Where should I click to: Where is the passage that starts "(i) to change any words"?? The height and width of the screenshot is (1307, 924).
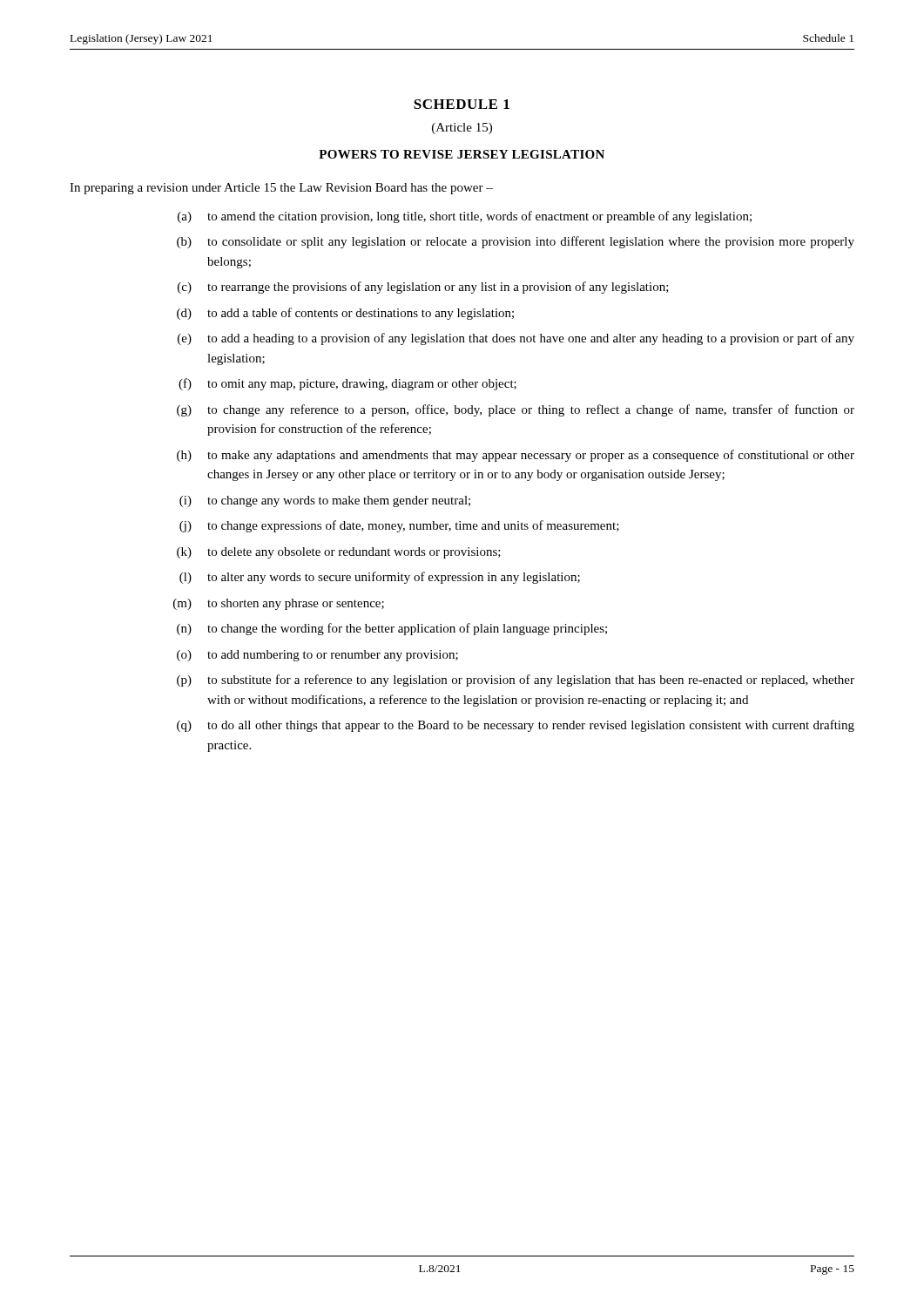tap(325, 501)
